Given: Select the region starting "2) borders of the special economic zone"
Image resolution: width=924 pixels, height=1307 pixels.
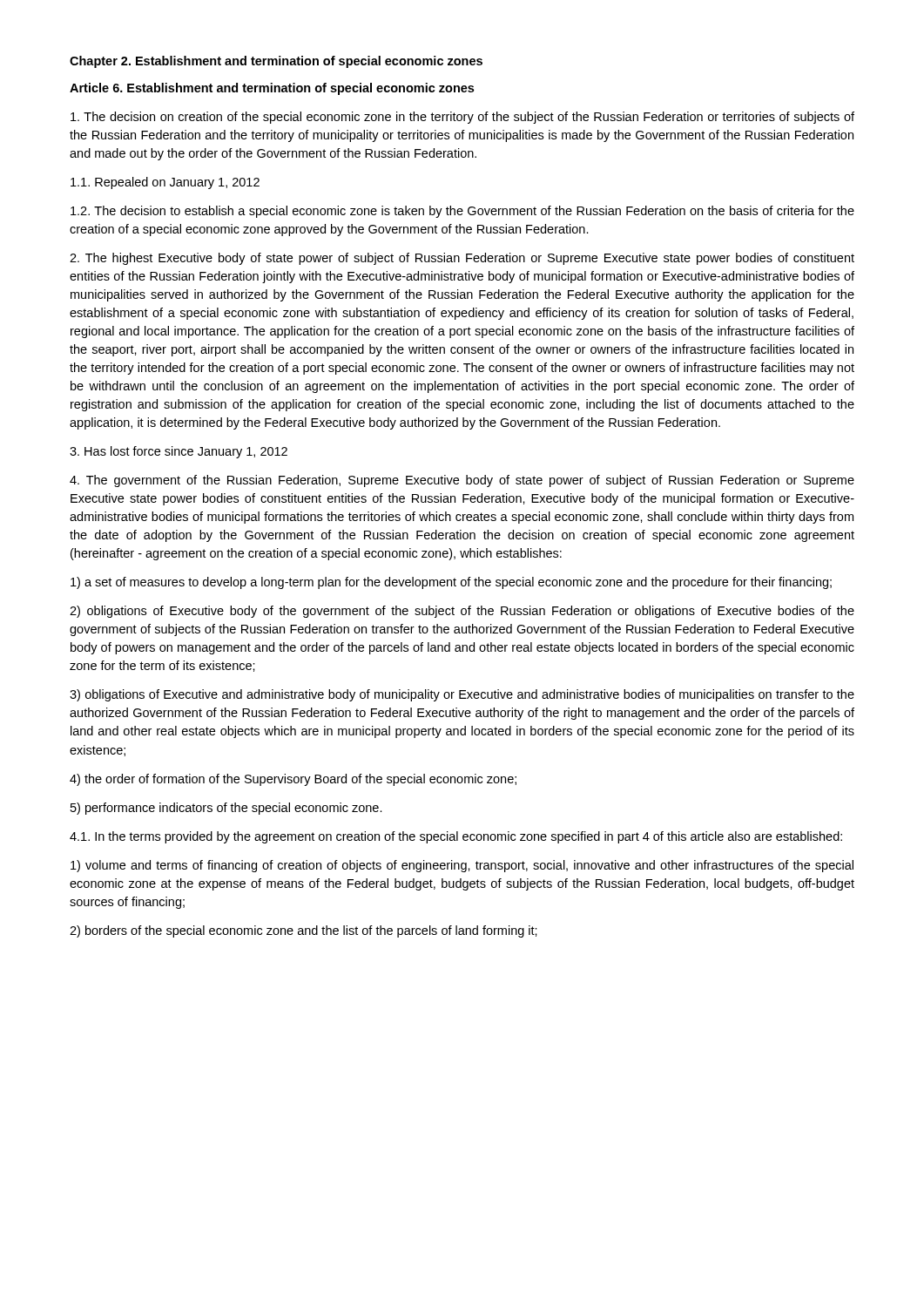Looking at the screenshot, I should click(304, 930).
